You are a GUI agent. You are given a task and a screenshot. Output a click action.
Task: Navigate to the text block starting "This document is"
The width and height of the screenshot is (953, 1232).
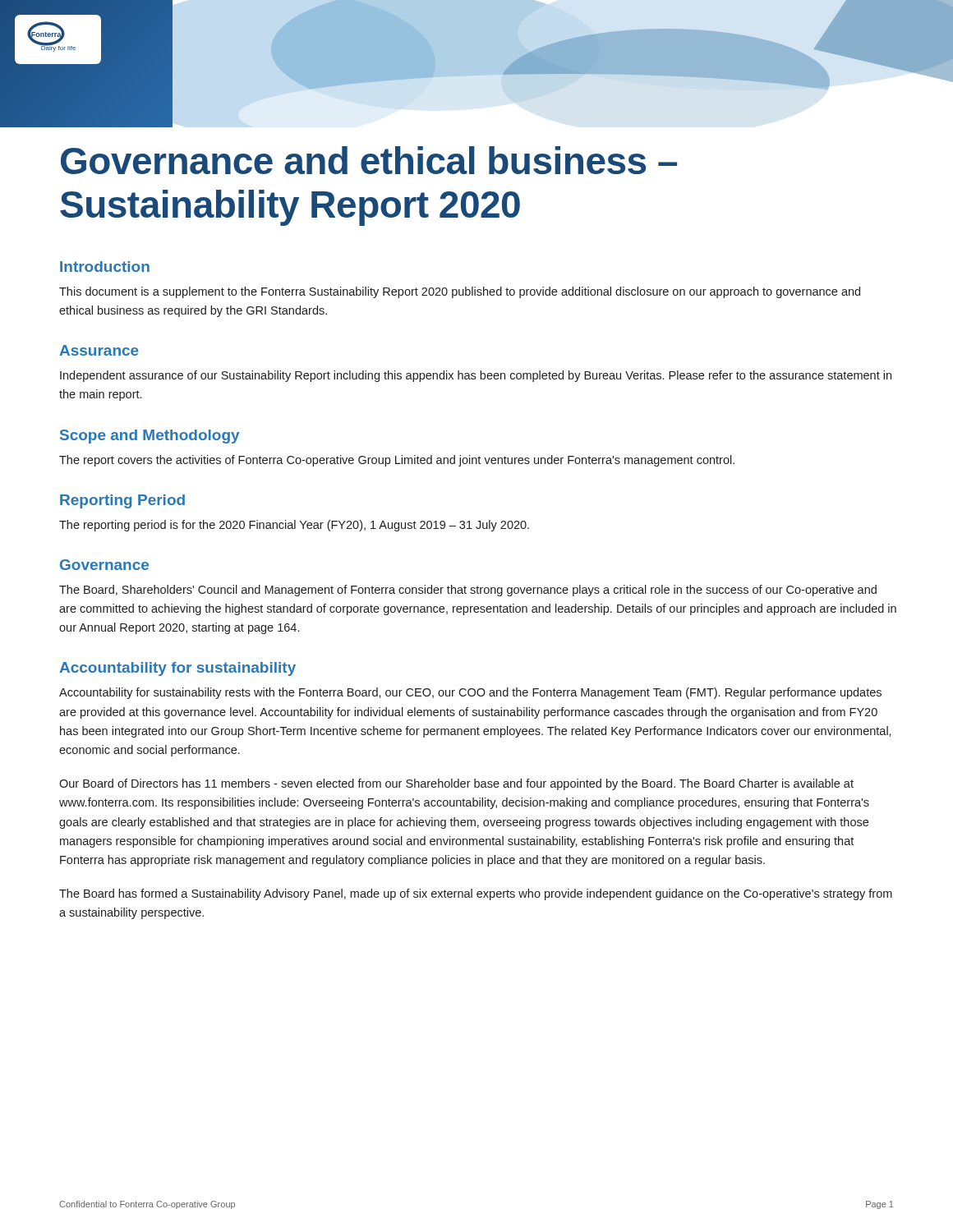460,301
